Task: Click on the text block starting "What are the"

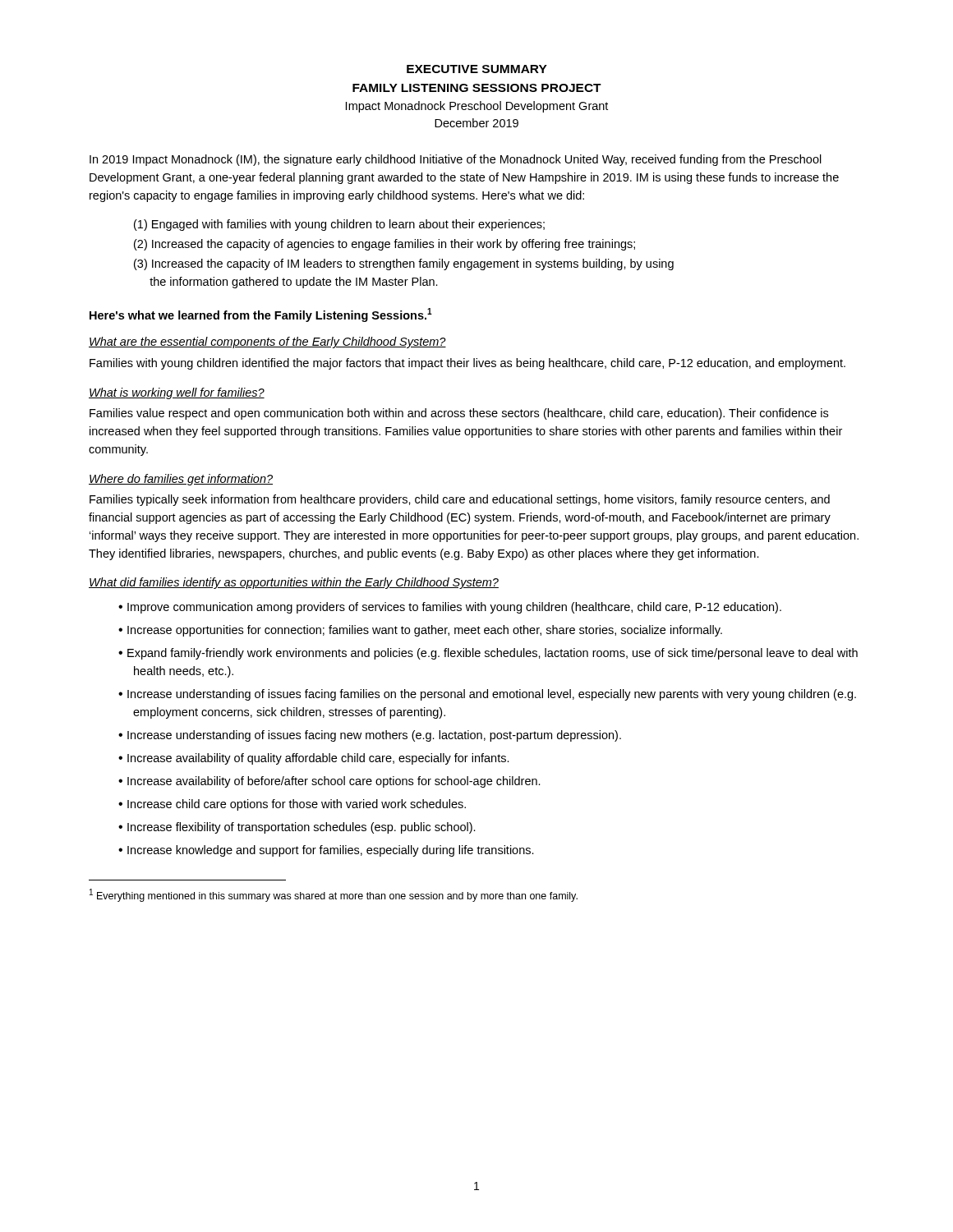Action: [476, 351]
